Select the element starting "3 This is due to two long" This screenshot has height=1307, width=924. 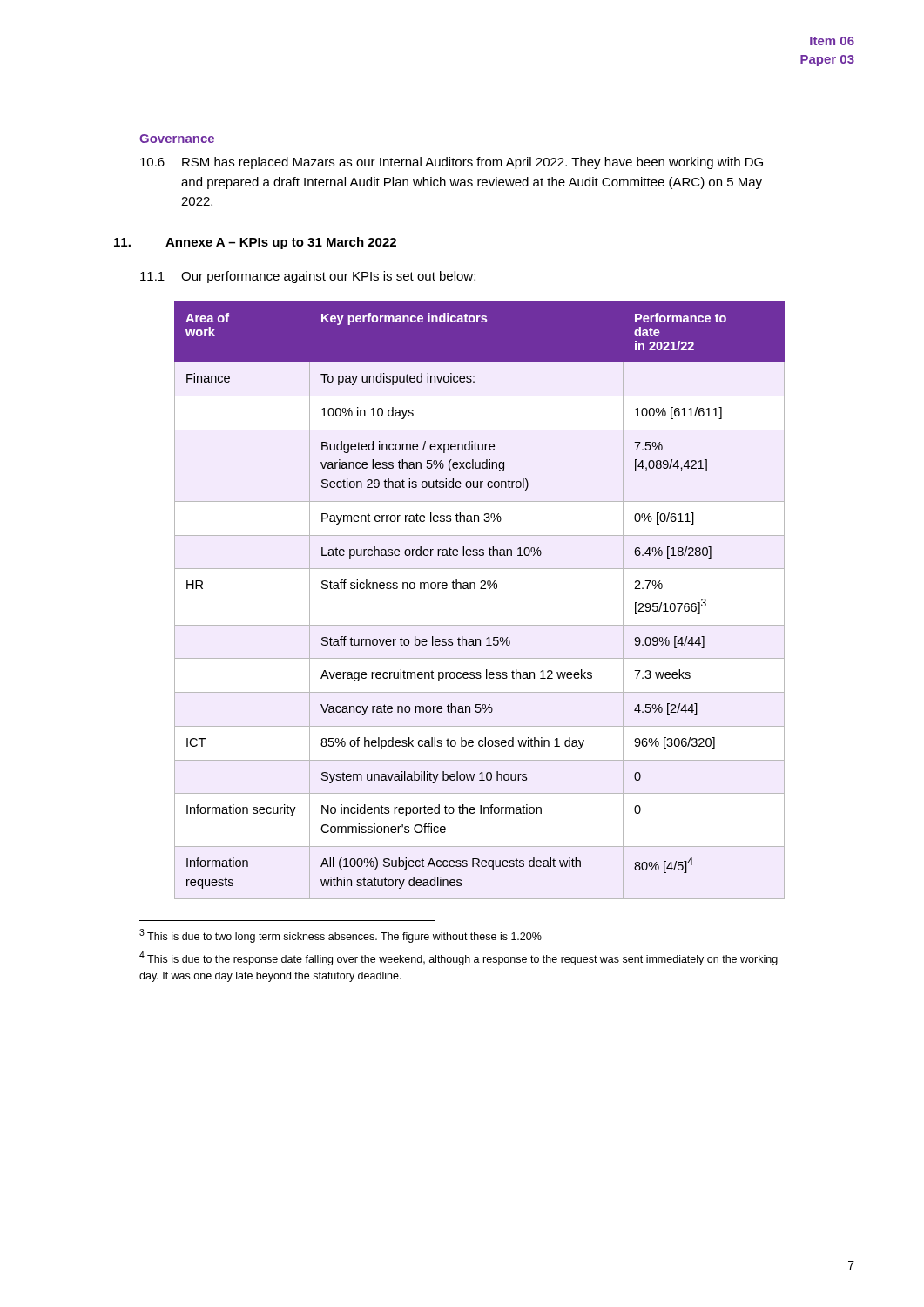tap(340, 936)
